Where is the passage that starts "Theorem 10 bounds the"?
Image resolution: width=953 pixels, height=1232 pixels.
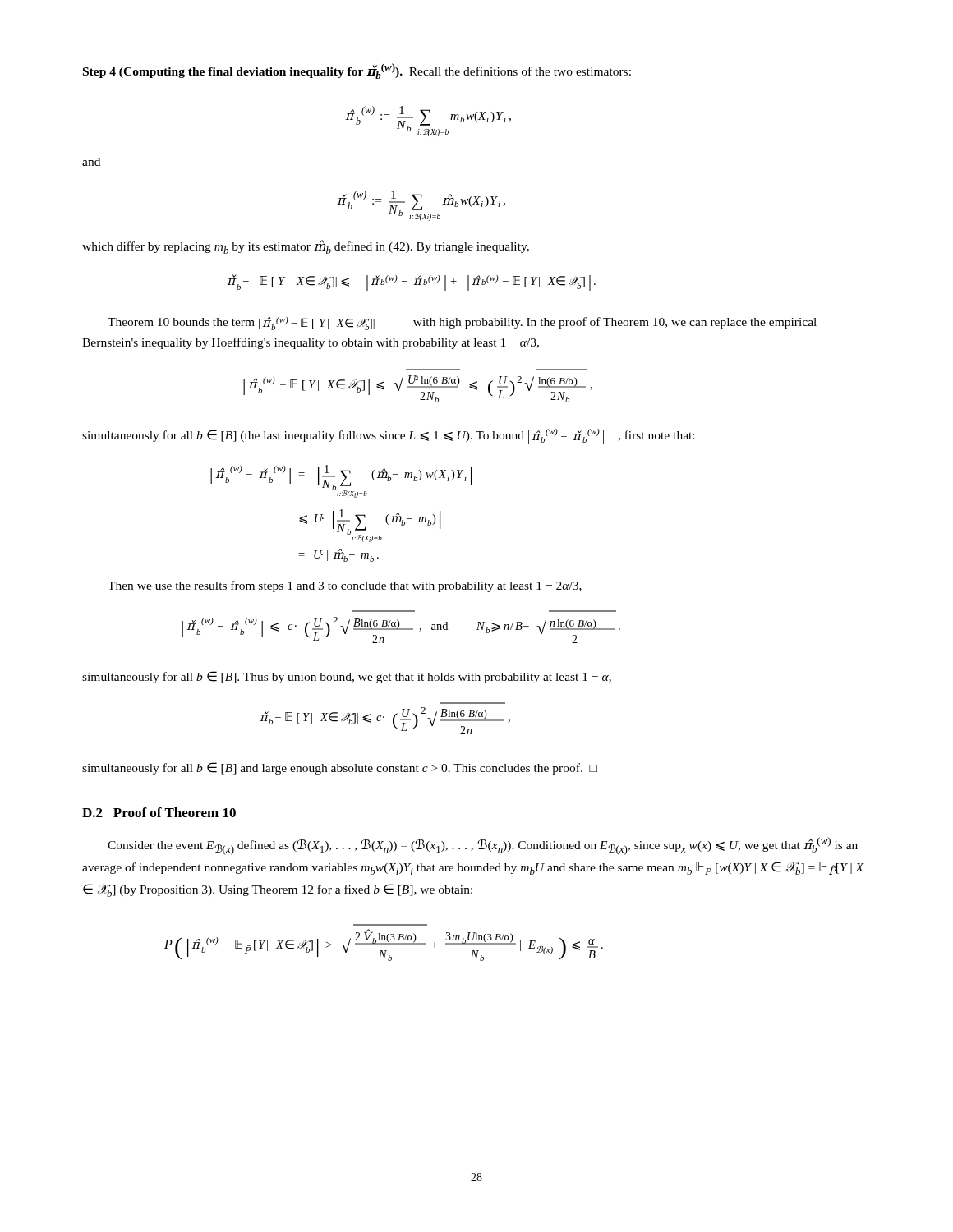pyautogui.click(x=450, y=332)
